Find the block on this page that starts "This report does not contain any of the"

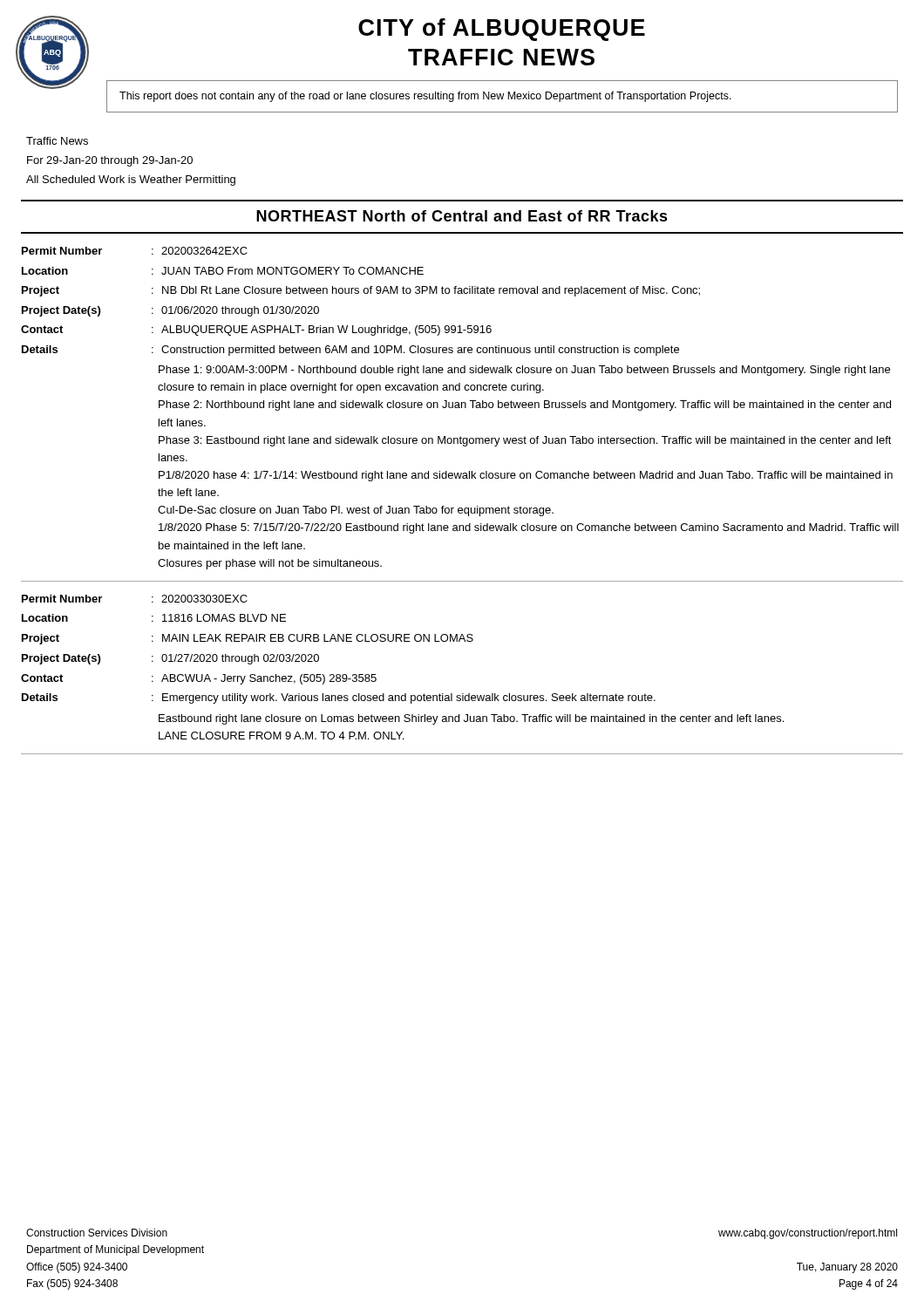pyautogui.click(x=426, y=95)
